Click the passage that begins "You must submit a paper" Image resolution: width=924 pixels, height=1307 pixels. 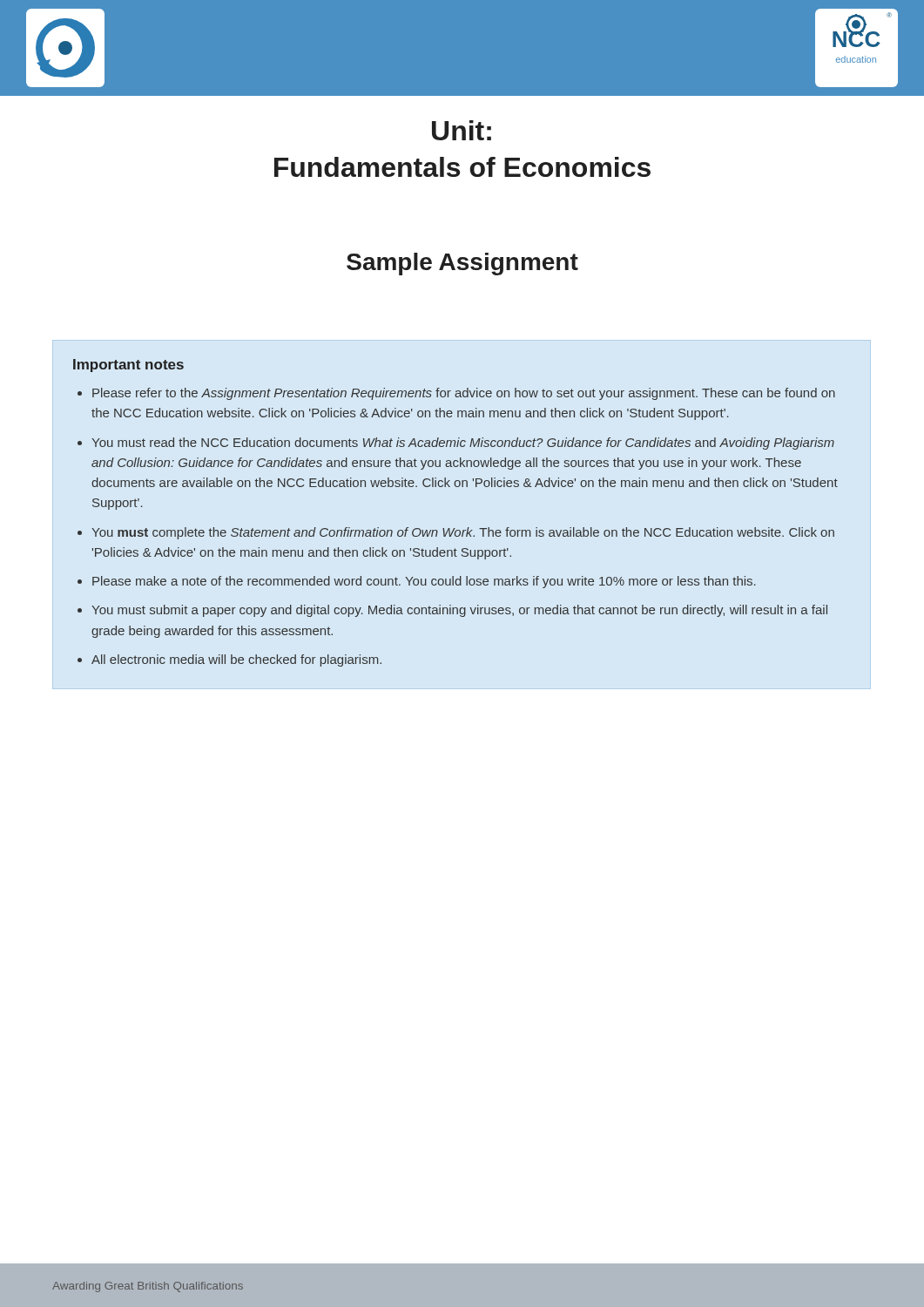tap(460, 620)
